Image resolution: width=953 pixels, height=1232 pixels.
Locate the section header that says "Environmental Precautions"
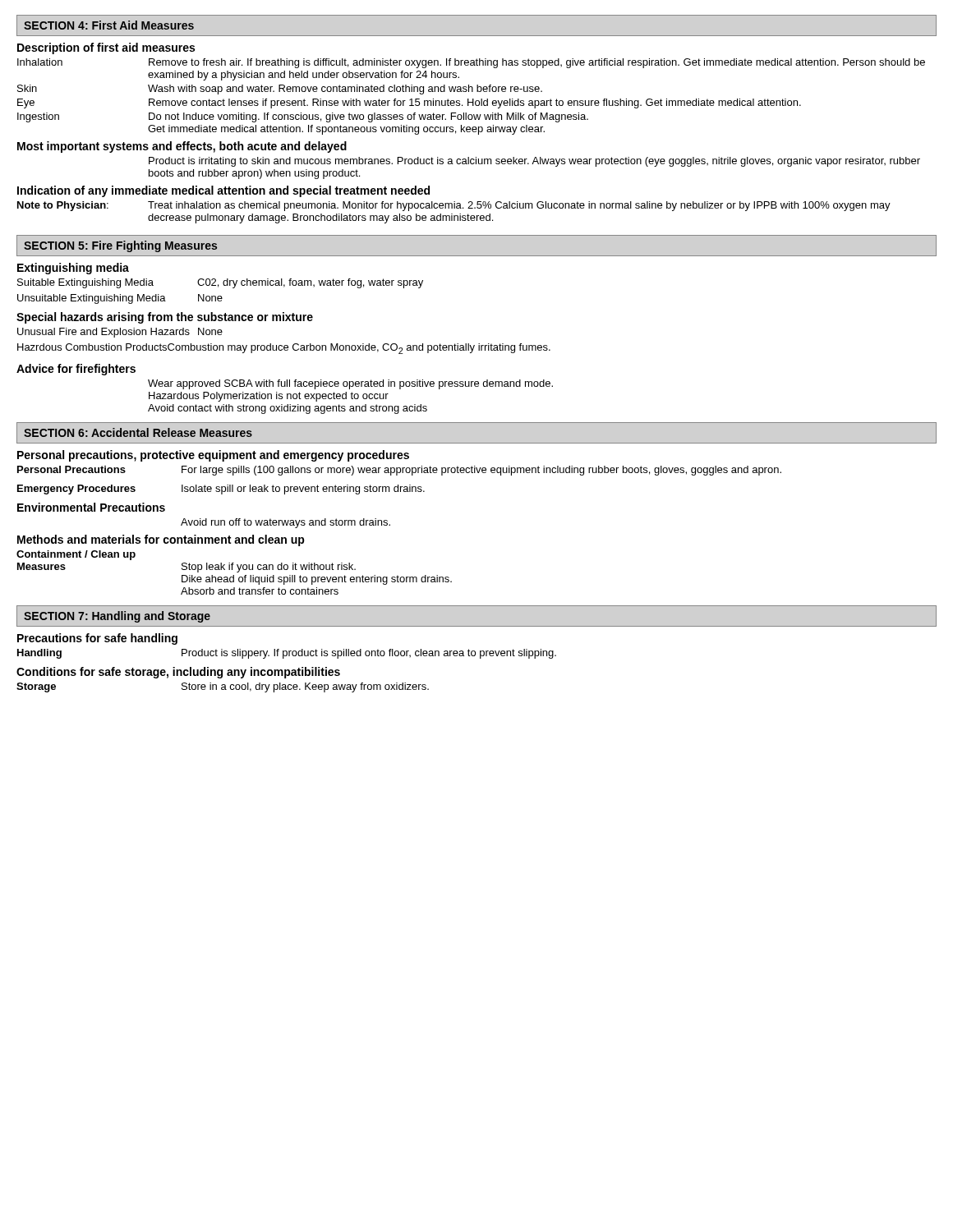pos(91,507)
